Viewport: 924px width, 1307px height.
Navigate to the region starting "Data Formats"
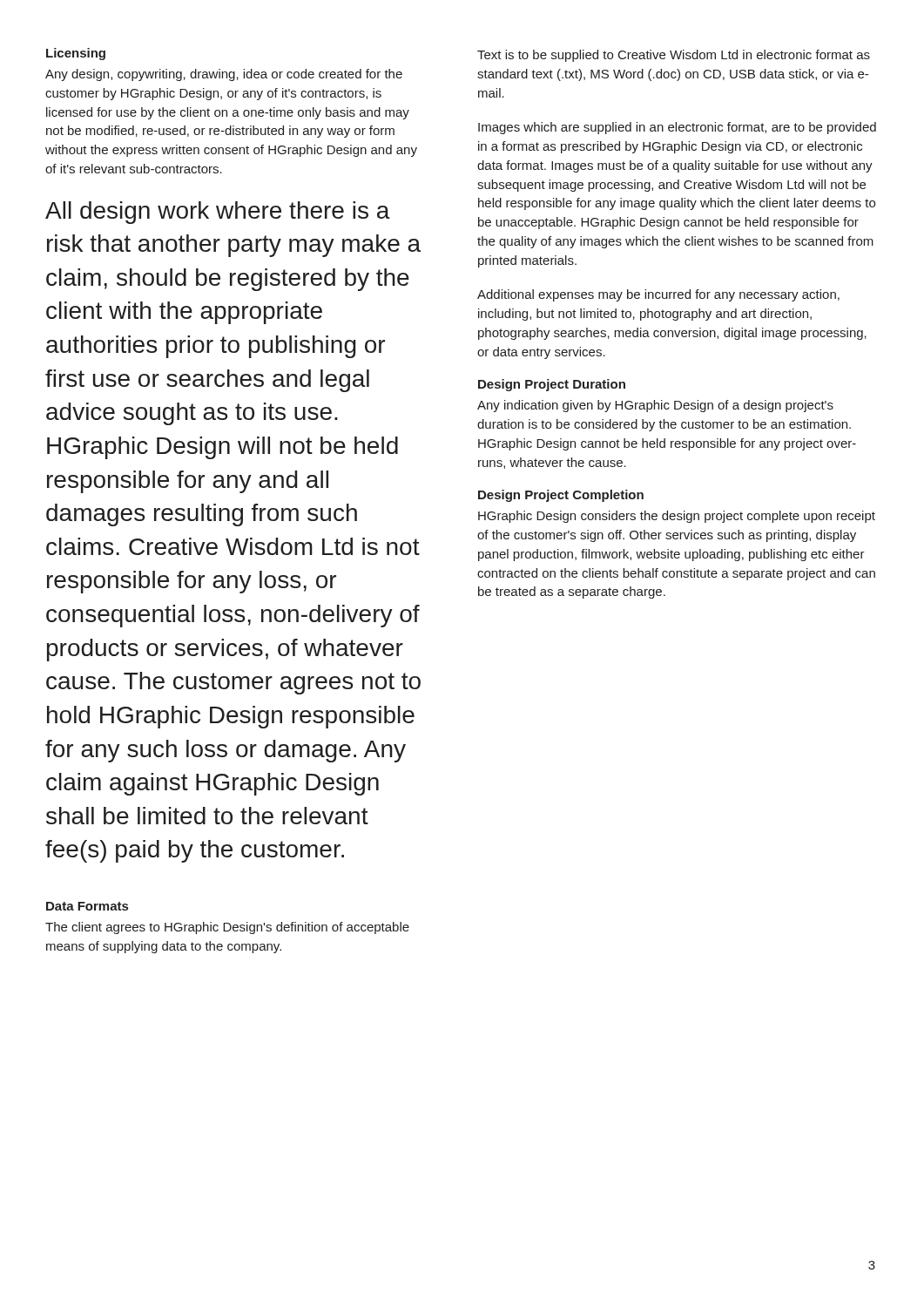[x=87, y=906]
